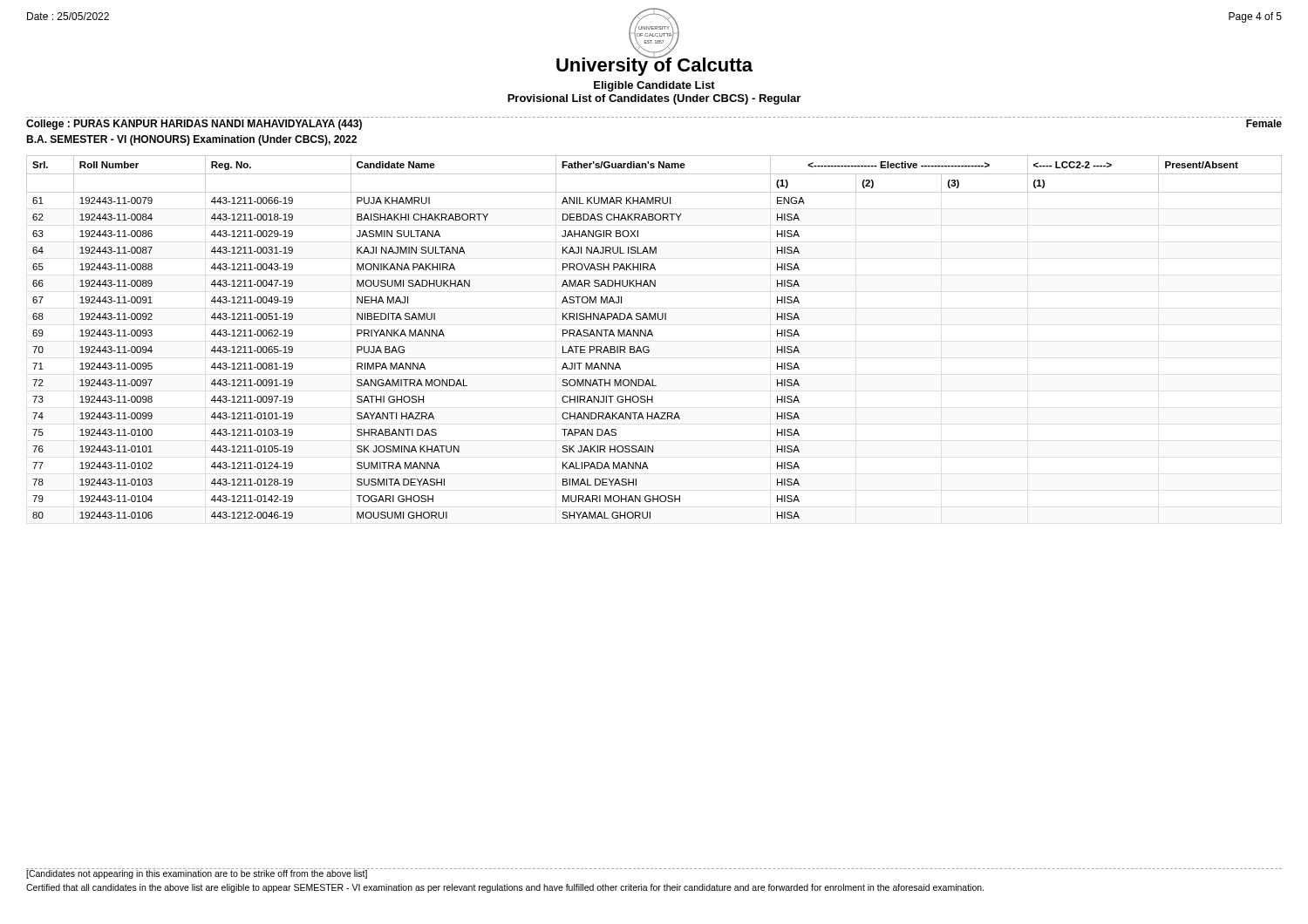
Task: Find the region starting "Certified that all candidates in"
Action: tap(505, 887)
